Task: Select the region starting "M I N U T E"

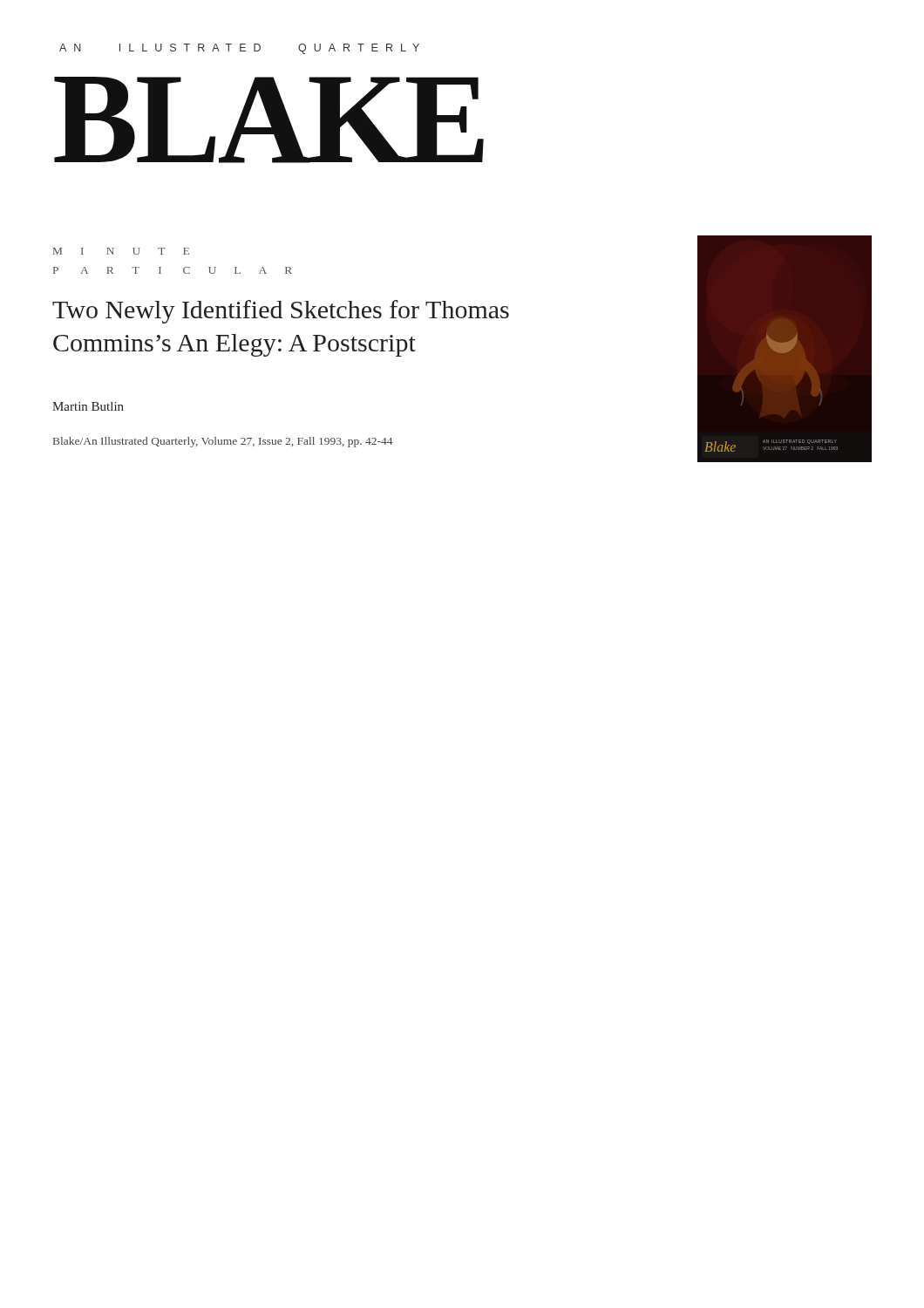Action: pos(181,262)
